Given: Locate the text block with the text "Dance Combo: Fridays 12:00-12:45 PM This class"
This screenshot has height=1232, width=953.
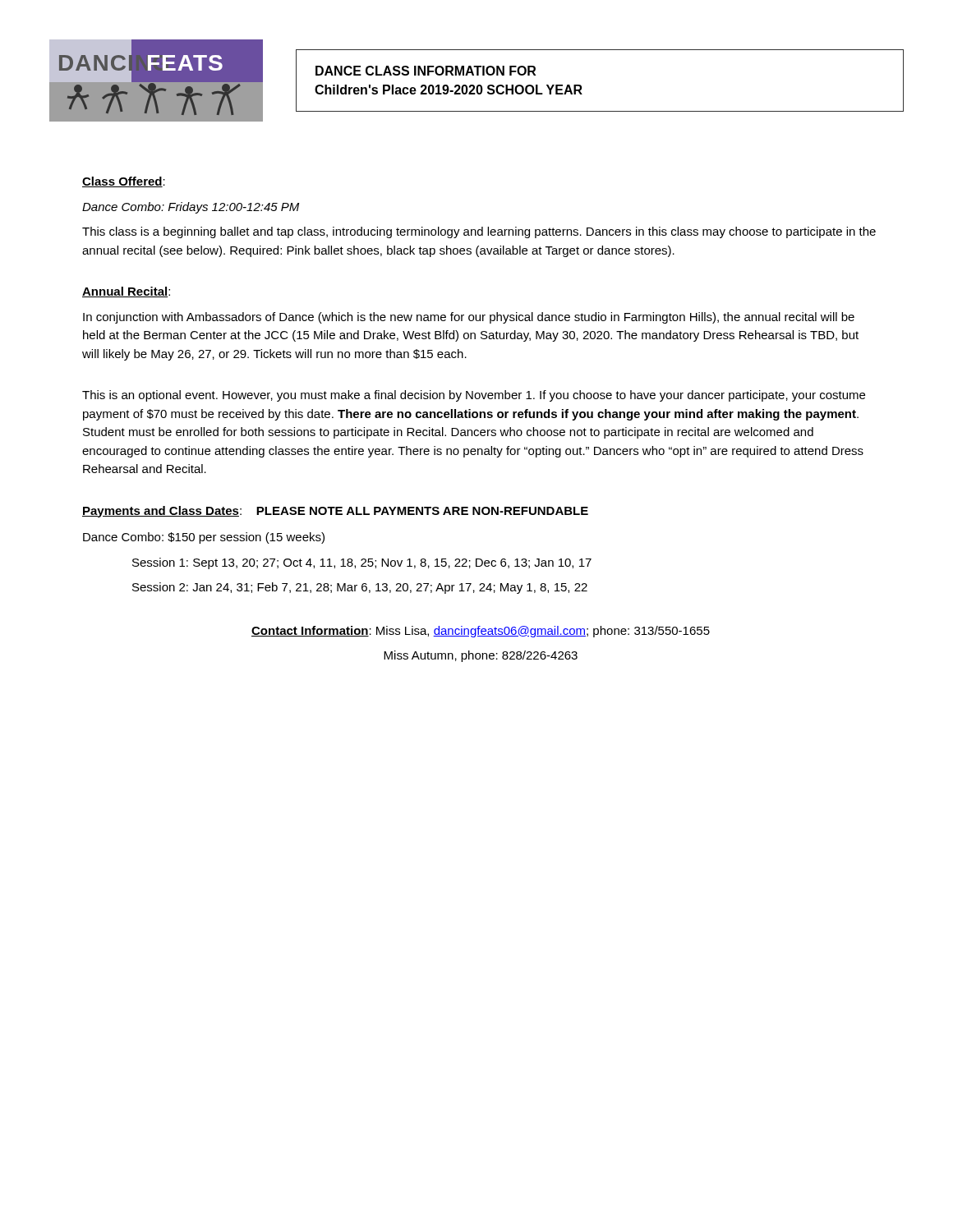Looking at the screenshot, I should [481, 229].
